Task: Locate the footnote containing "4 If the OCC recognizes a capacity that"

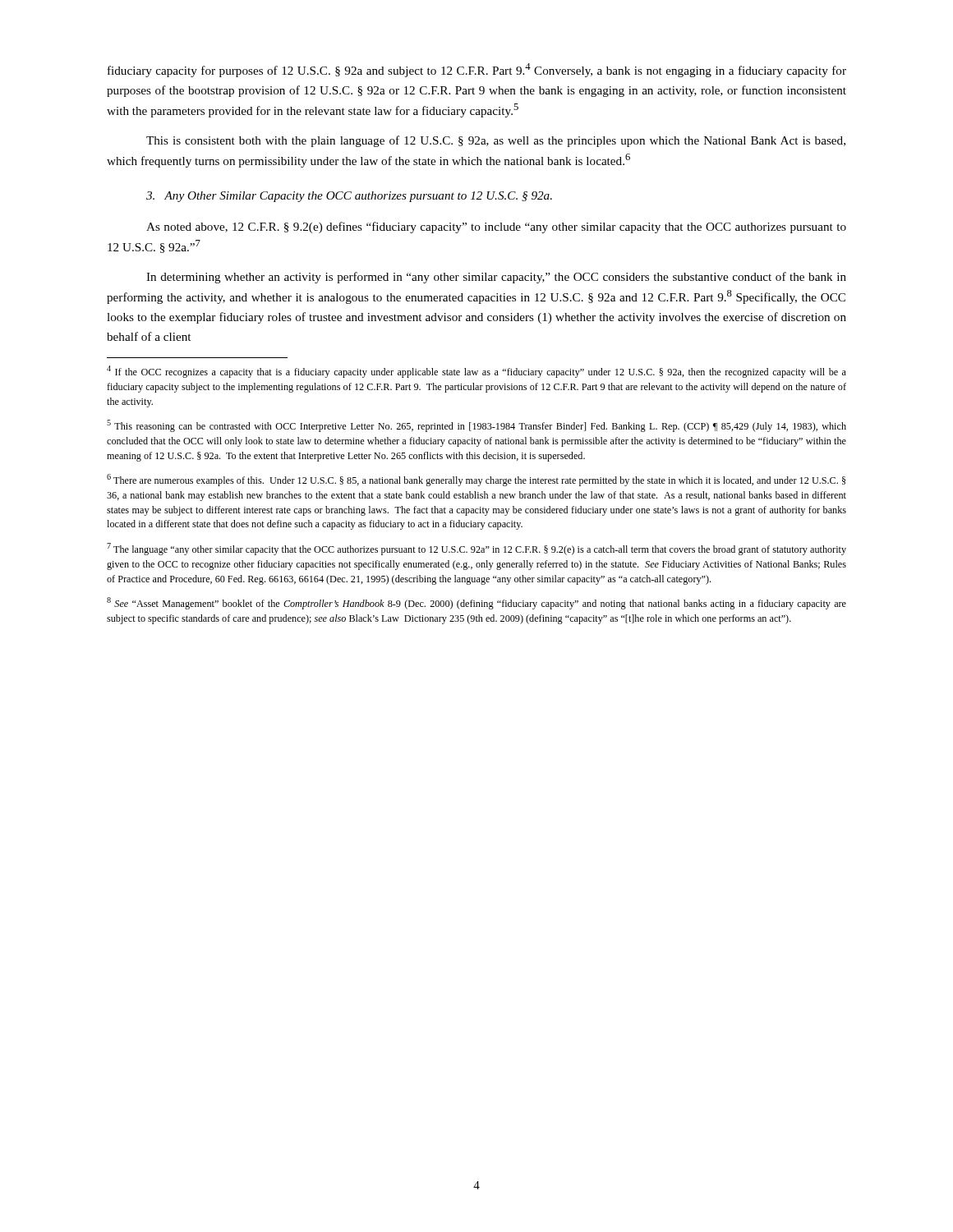Action: [476, 386]
